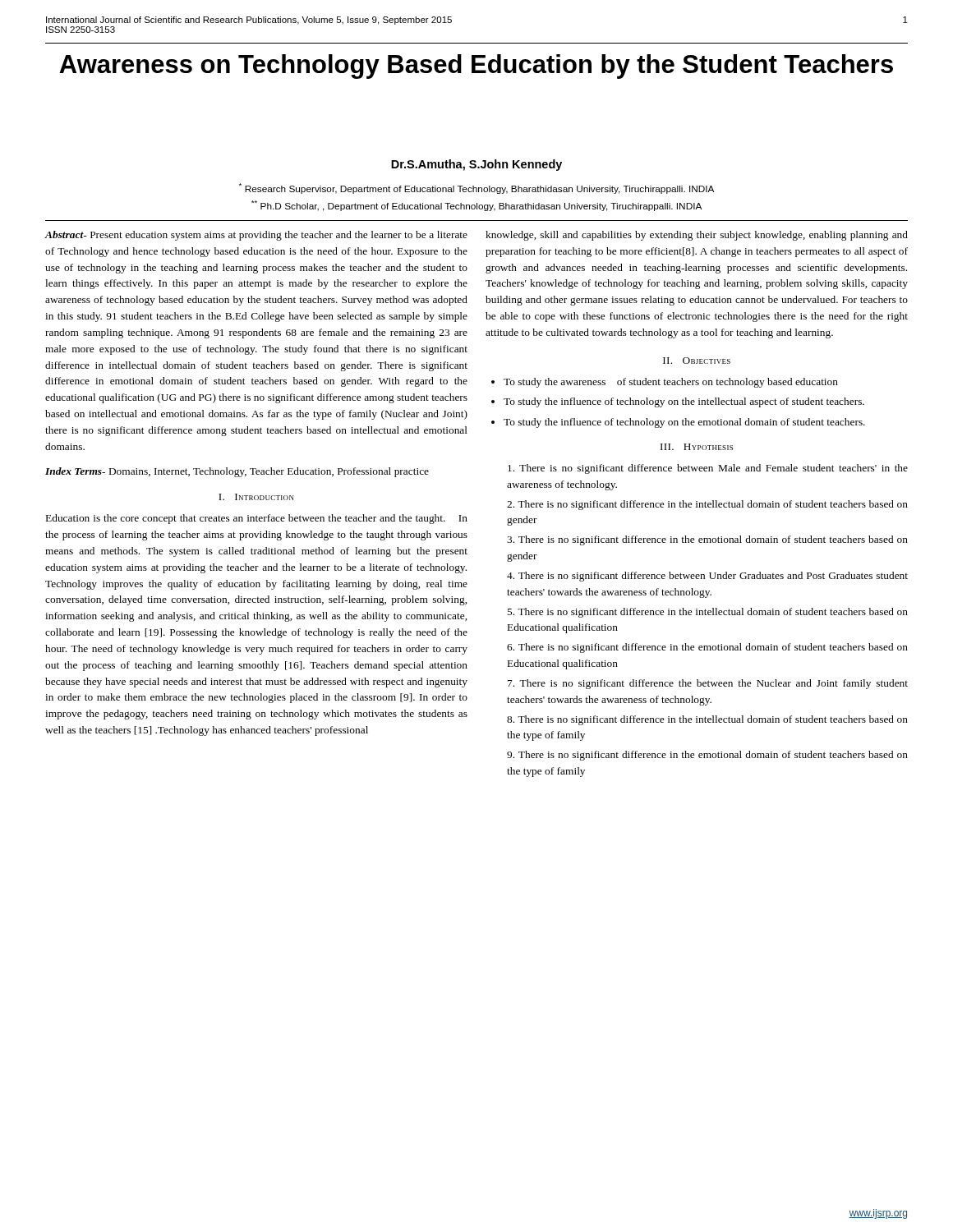
Task: Click on the text block with the text "Abstract- Present education system"
Action: click(x=256, y=341)
